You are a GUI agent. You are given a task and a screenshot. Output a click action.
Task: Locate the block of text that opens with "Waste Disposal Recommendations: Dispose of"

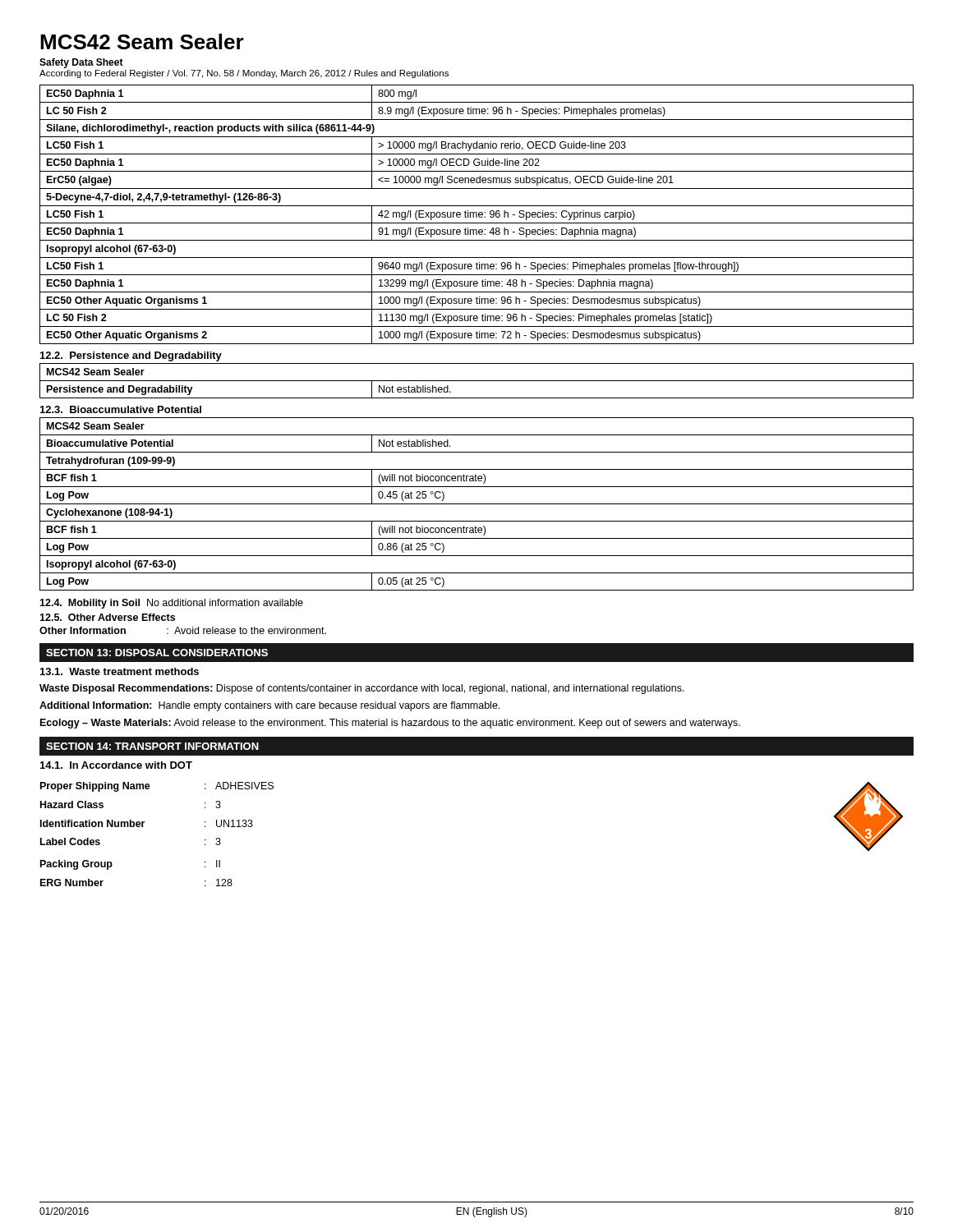[x=362, y=688]
